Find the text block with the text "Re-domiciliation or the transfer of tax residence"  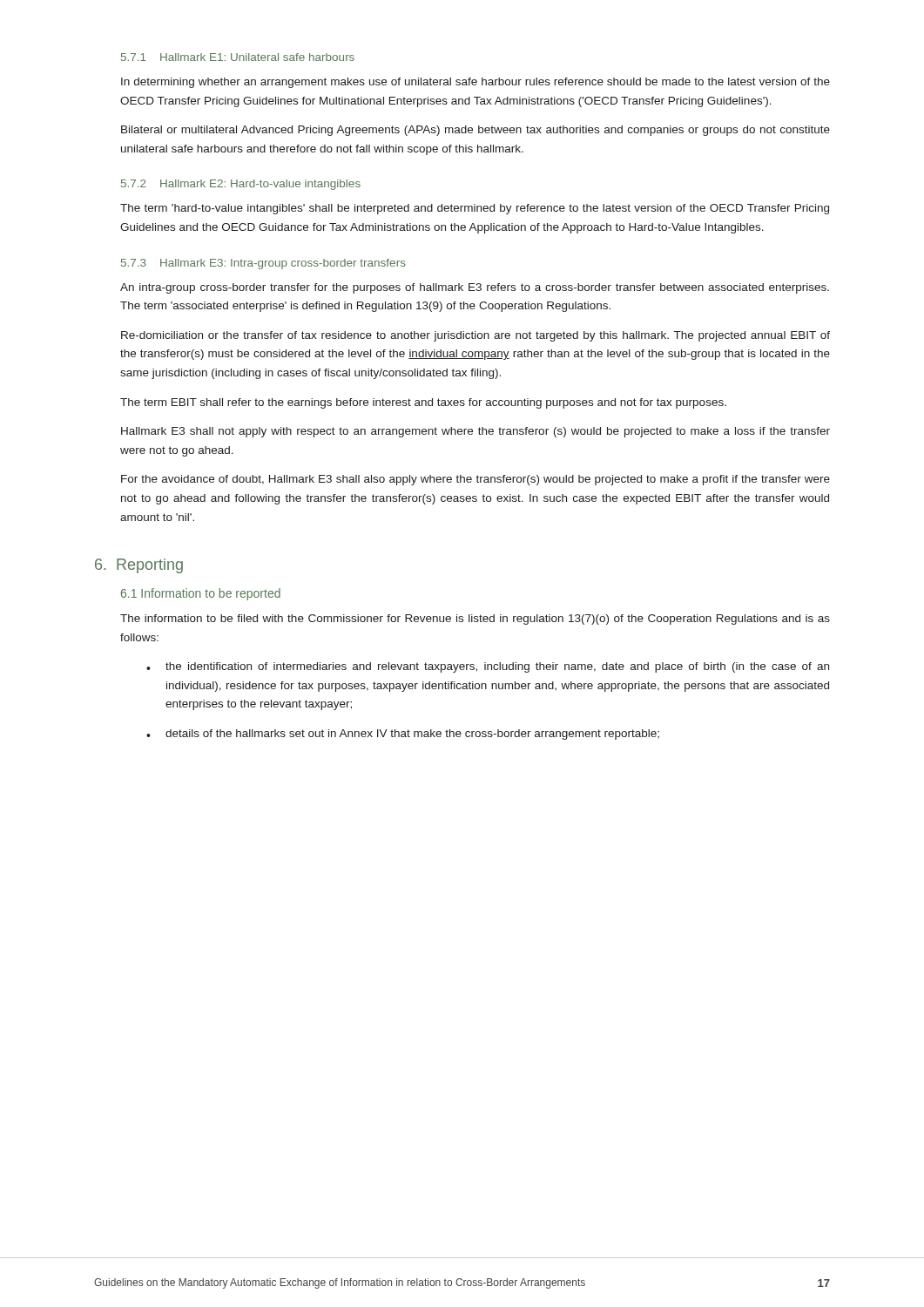click(x=475, y=354)
